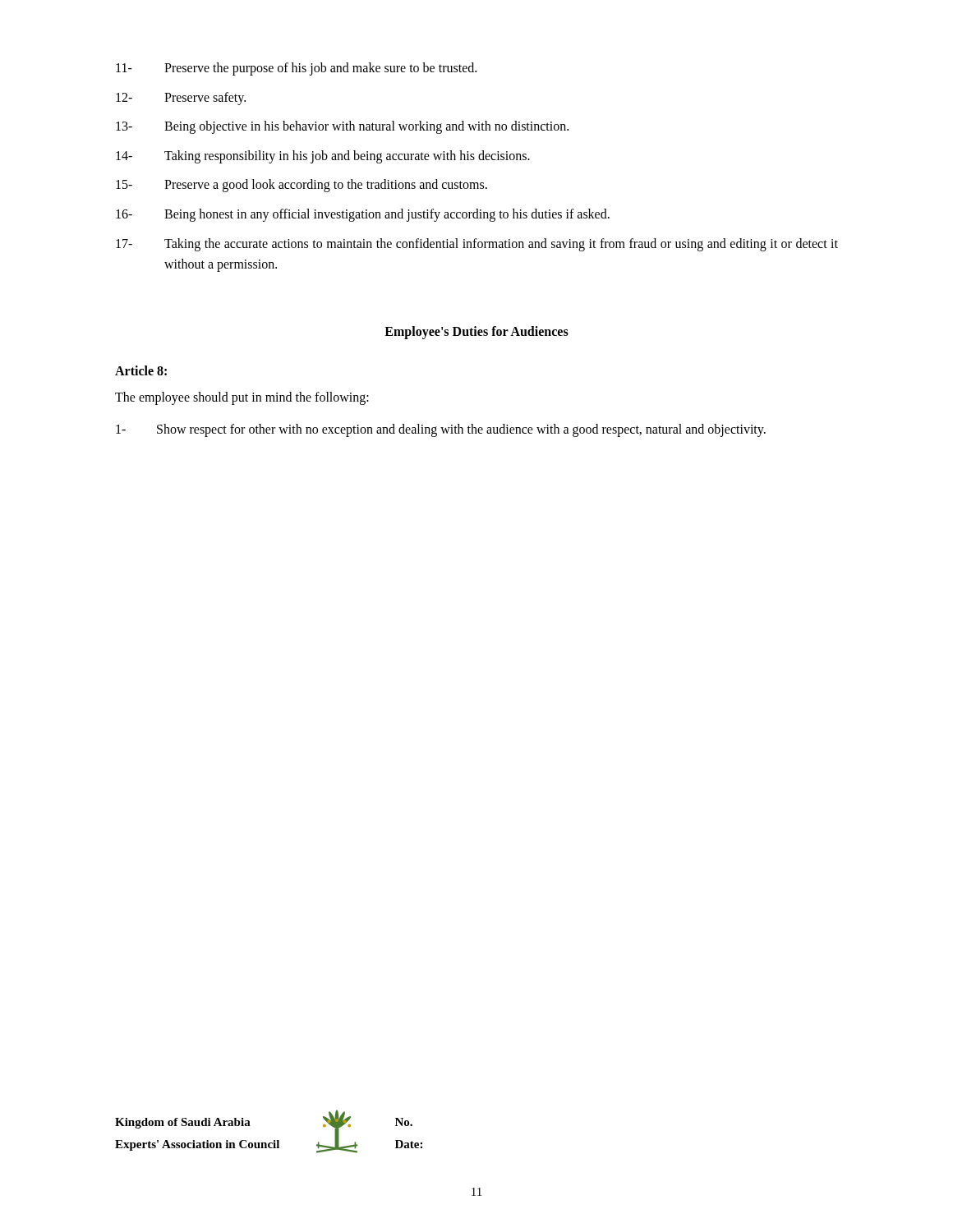Find the text that reads "No. Date:"
The image size is (953, 1232).
coord(409,1133)
